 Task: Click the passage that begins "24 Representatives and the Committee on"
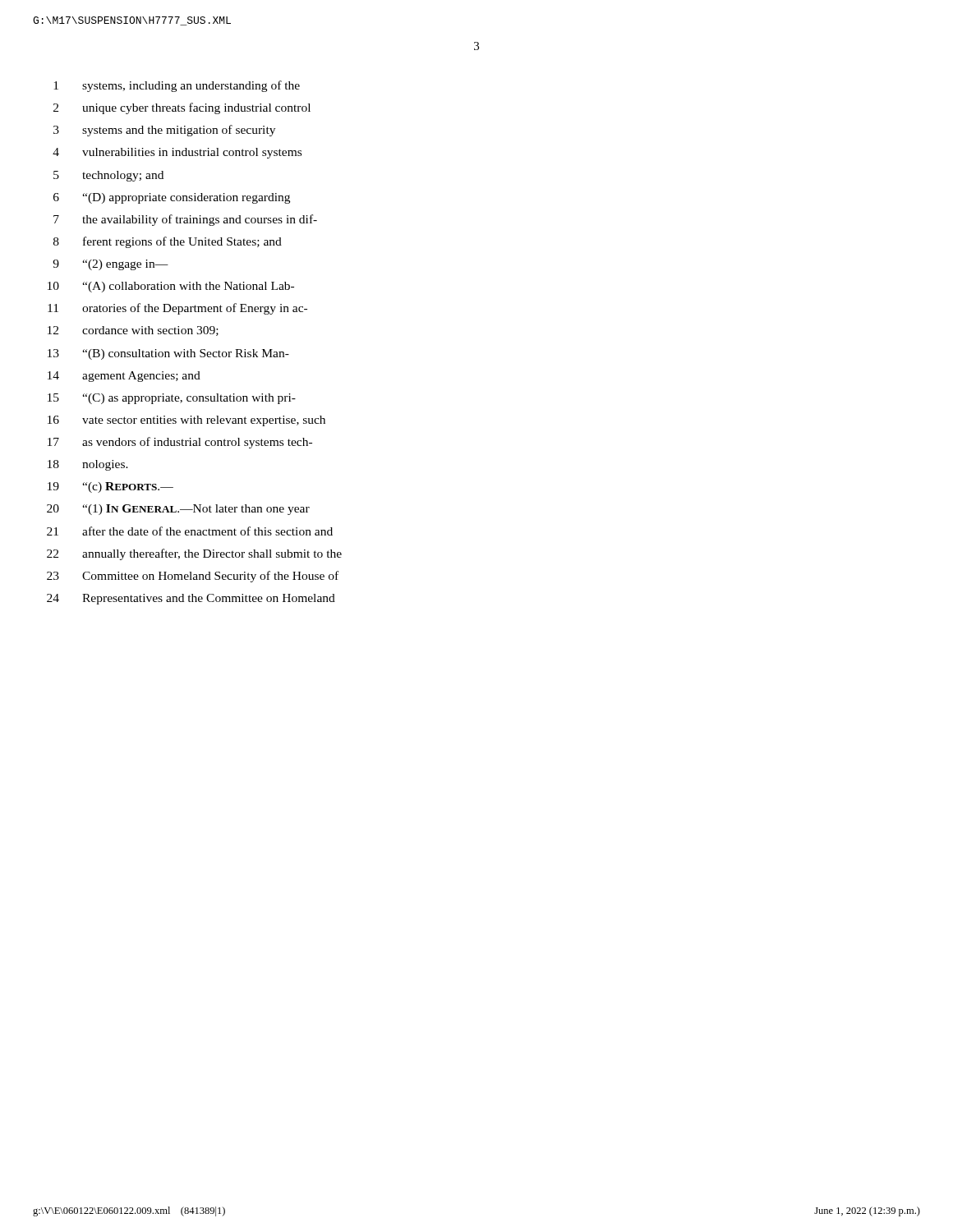(191, 599)
